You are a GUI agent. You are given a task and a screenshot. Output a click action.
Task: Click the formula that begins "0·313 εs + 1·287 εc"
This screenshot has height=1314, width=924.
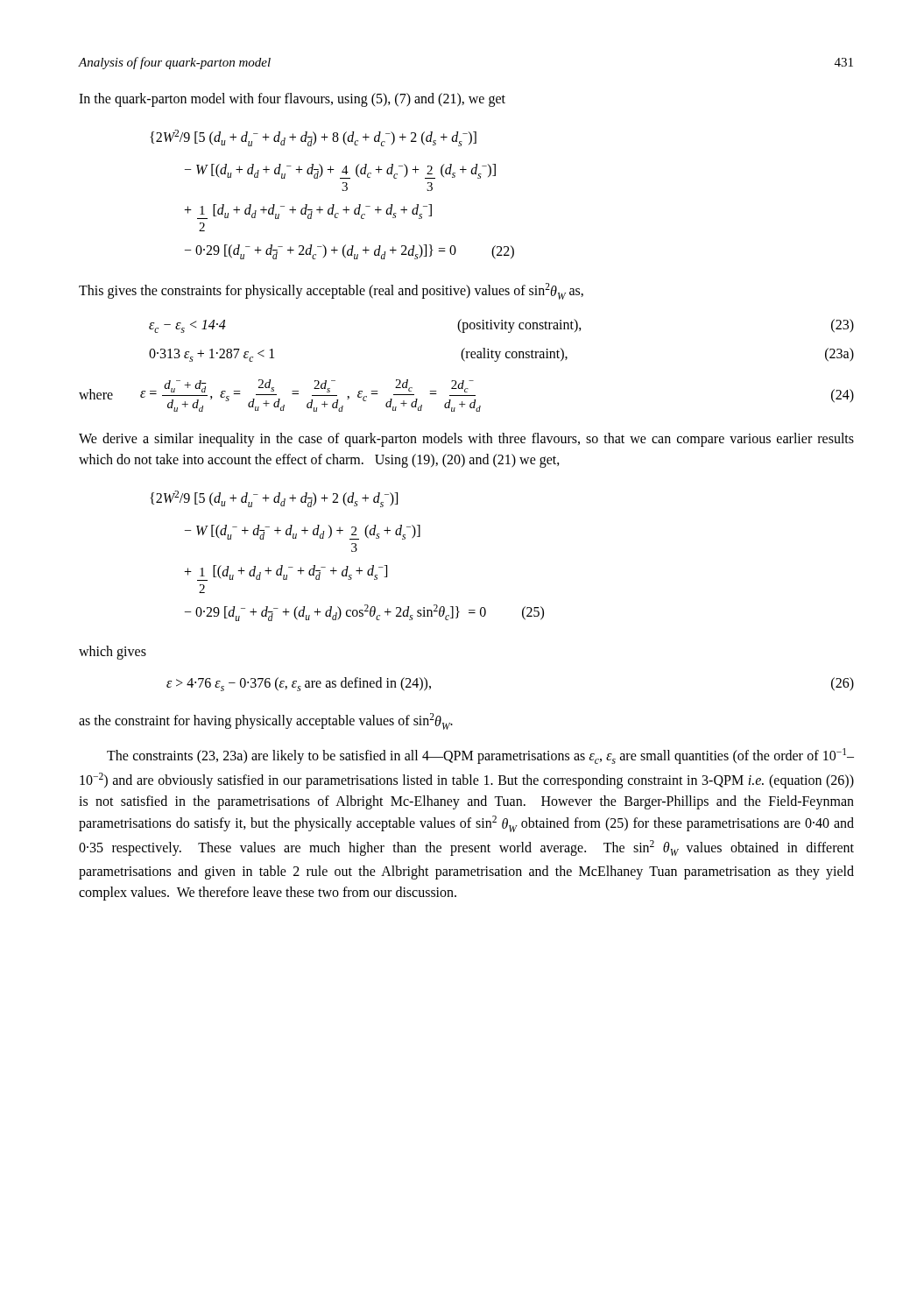click(x=501, y=355)
